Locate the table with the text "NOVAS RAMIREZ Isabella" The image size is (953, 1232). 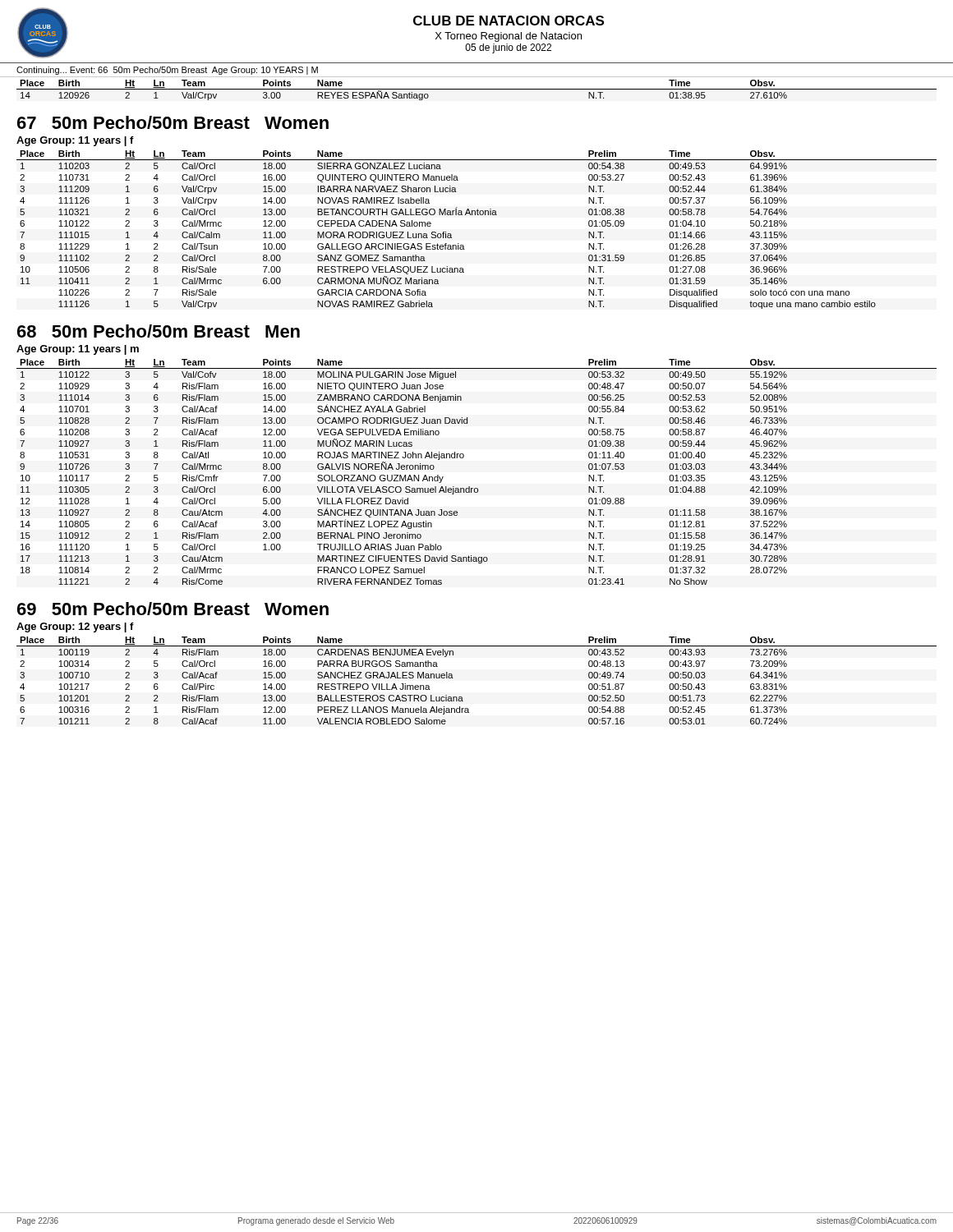click(476, 229)
